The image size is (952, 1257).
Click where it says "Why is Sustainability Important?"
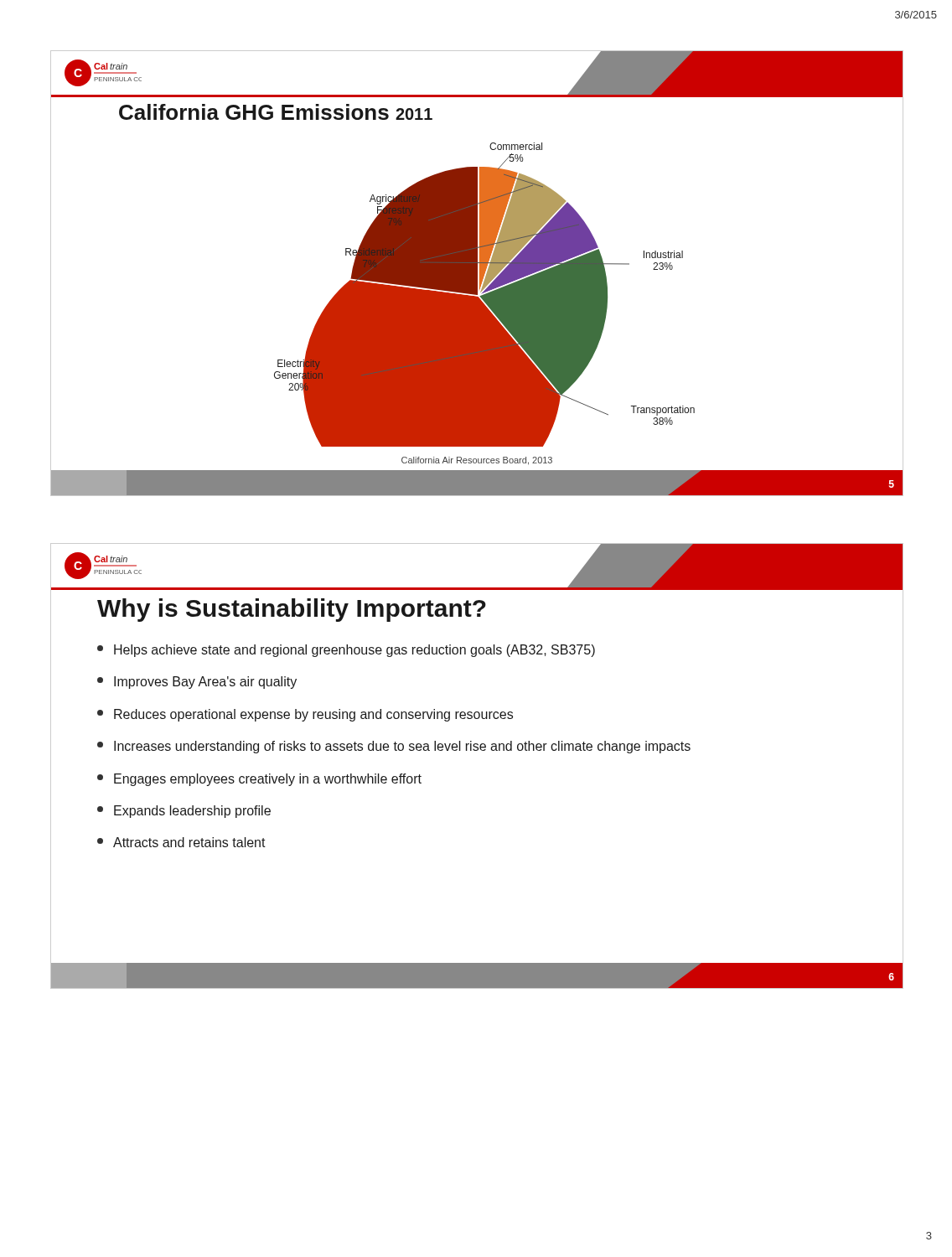(292, 608)
